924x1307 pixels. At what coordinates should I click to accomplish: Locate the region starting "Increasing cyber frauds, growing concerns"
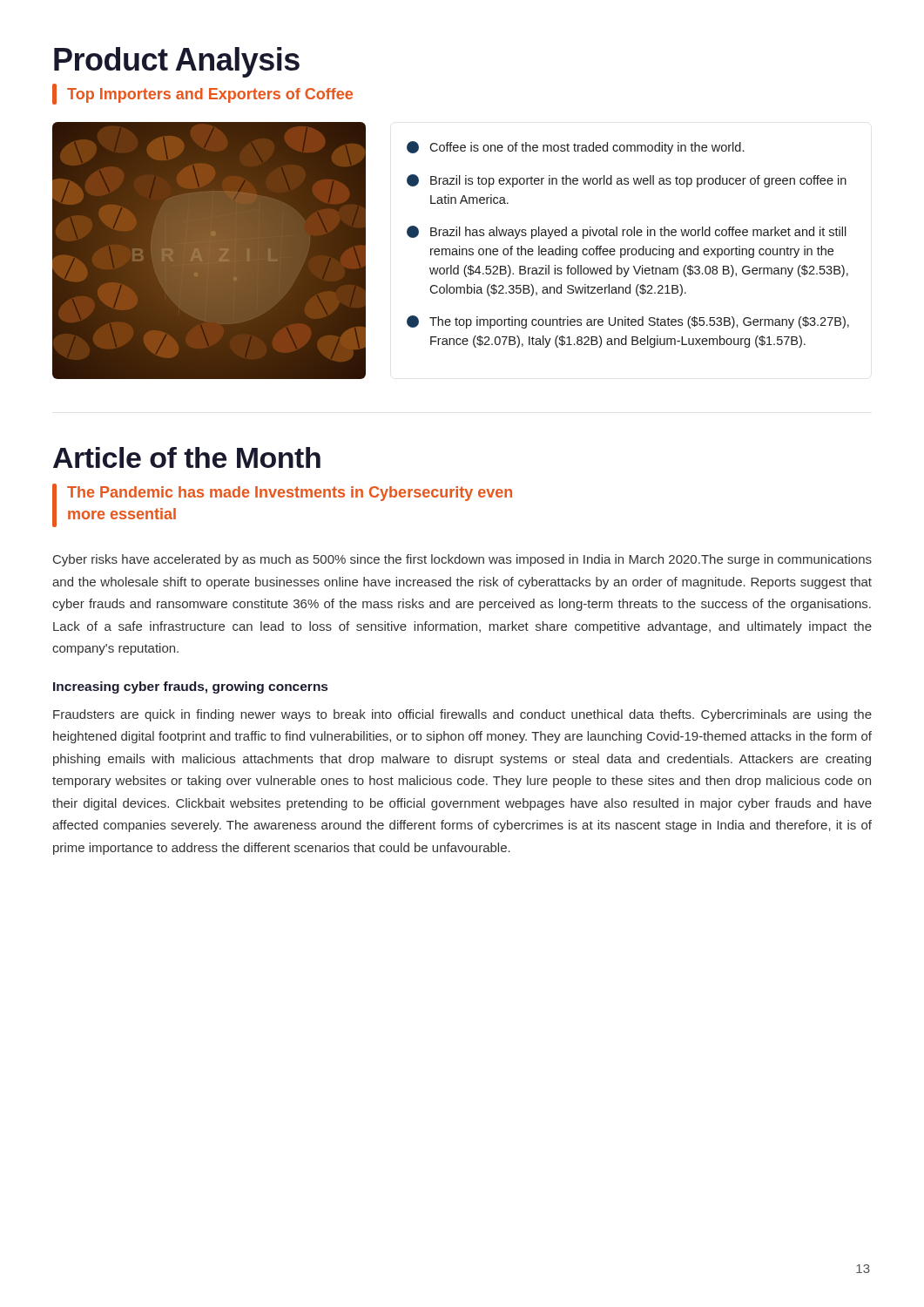tap(190, 686)
